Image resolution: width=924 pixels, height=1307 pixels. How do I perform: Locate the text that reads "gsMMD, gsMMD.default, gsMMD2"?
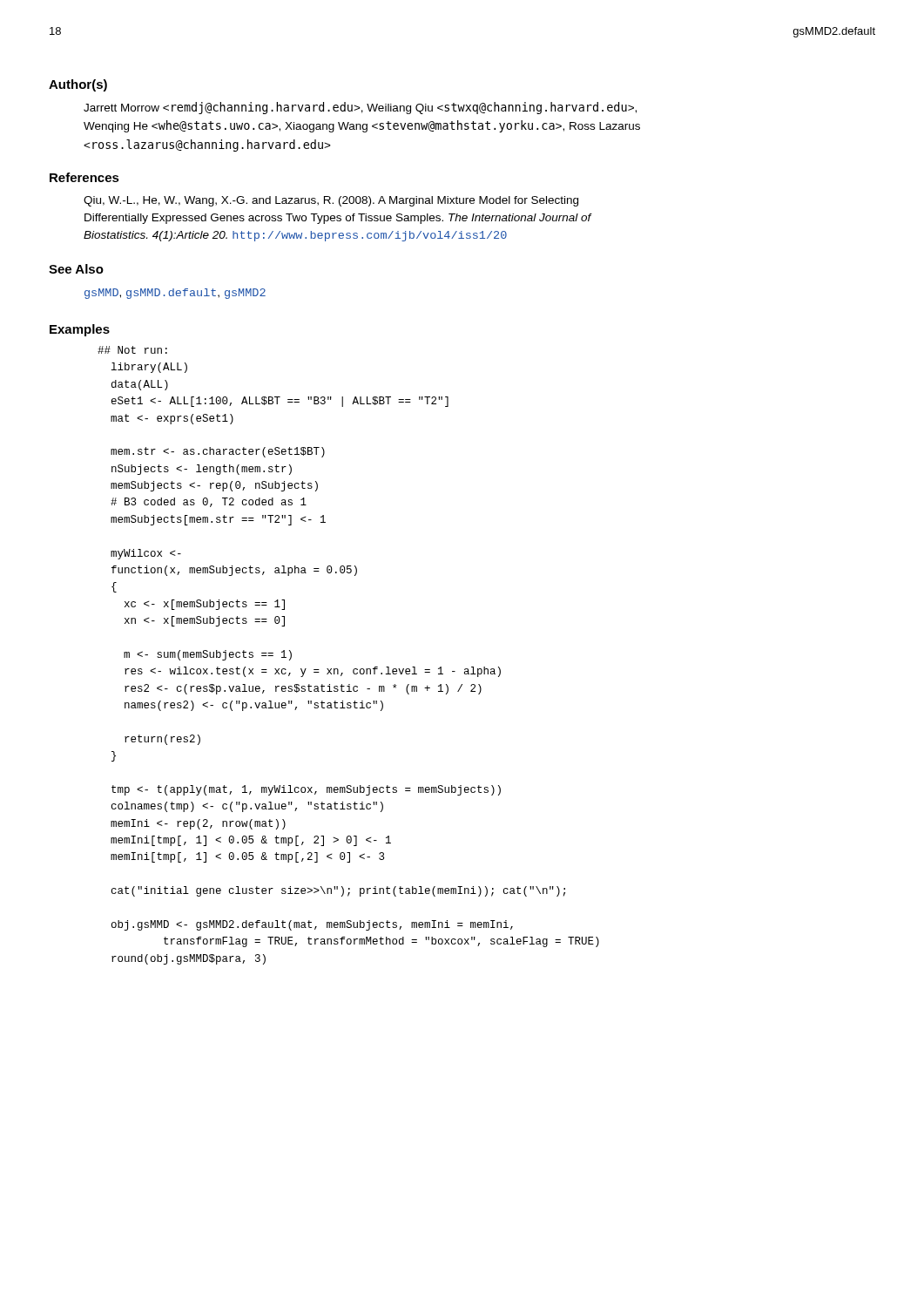click(x=175, y=292)
